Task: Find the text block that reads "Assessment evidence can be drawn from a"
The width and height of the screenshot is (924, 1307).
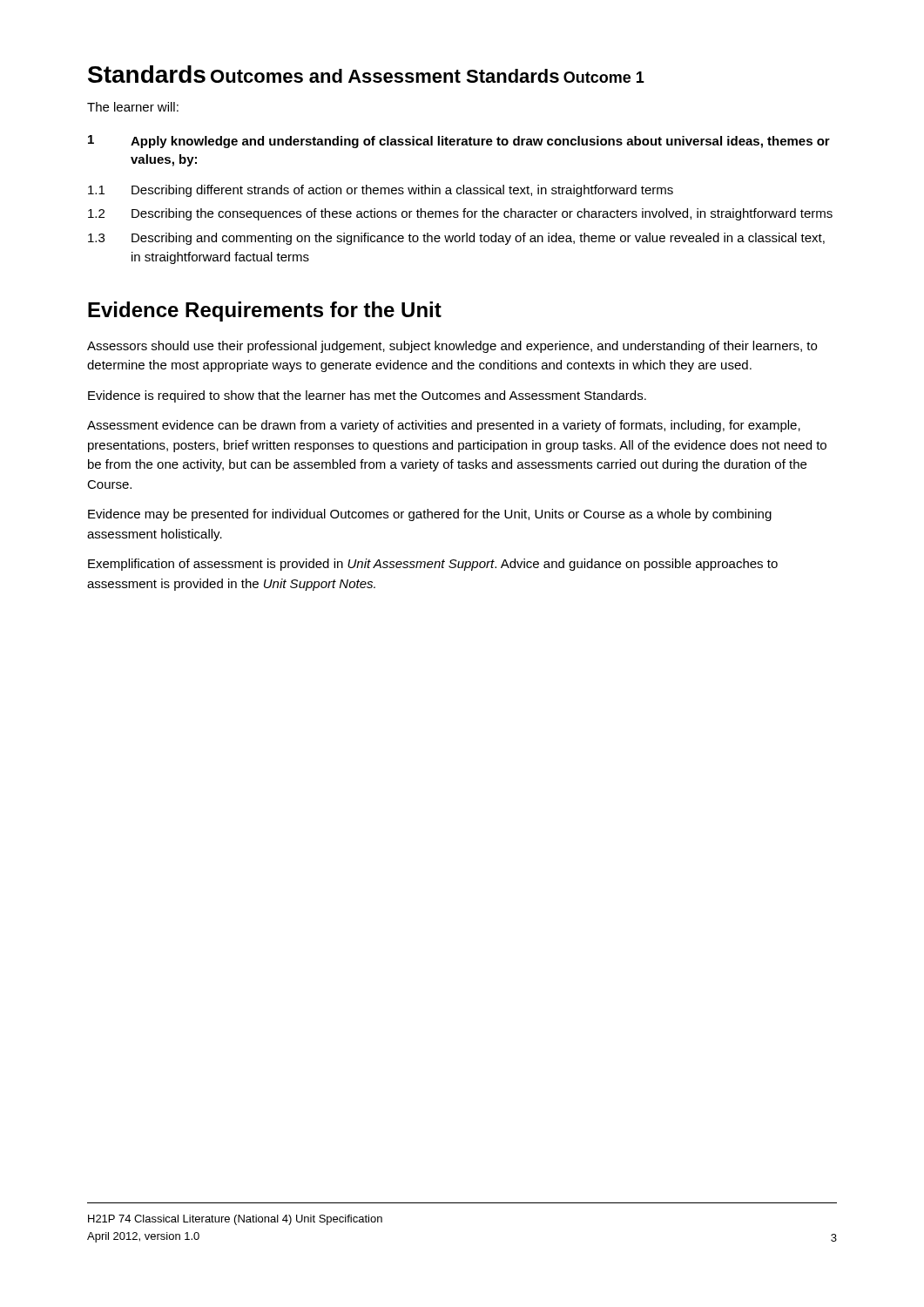Action: (462, 455)
